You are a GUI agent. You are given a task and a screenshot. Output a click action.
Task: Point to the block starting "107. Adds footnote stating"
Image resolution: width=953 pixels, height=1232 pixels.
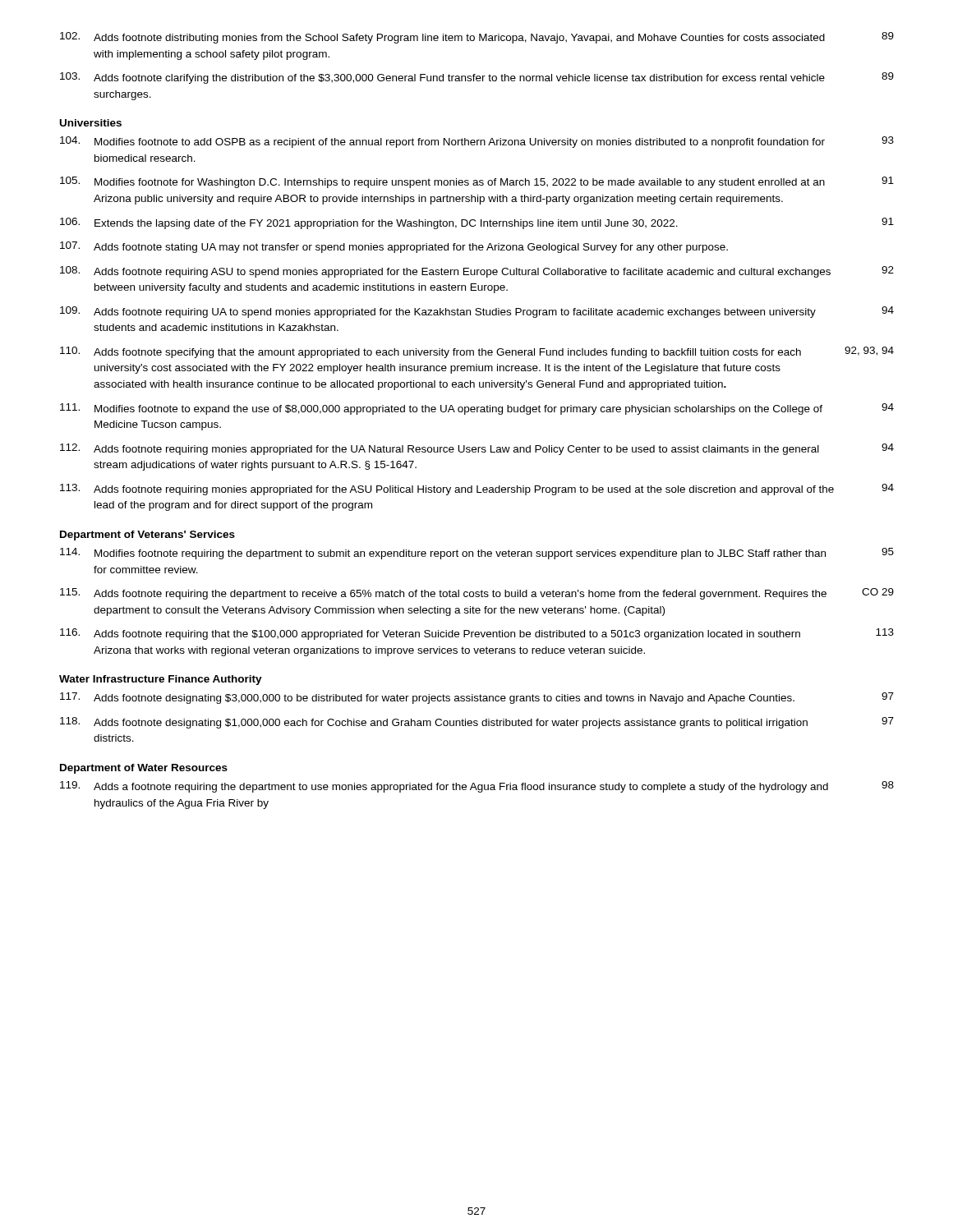tap(448, 247)
